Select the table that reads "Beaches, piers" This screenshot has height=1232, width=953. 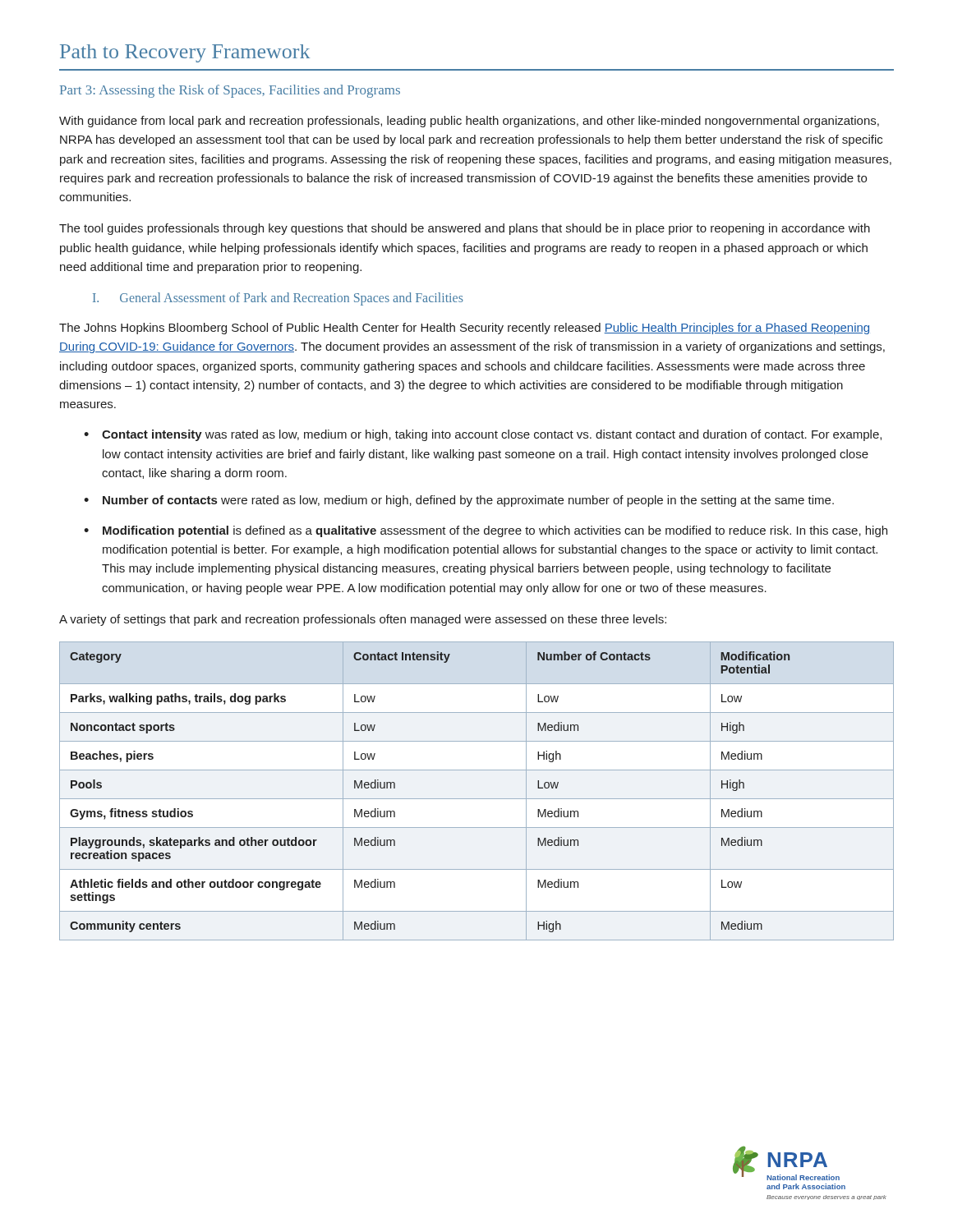(x=476, y=791)
